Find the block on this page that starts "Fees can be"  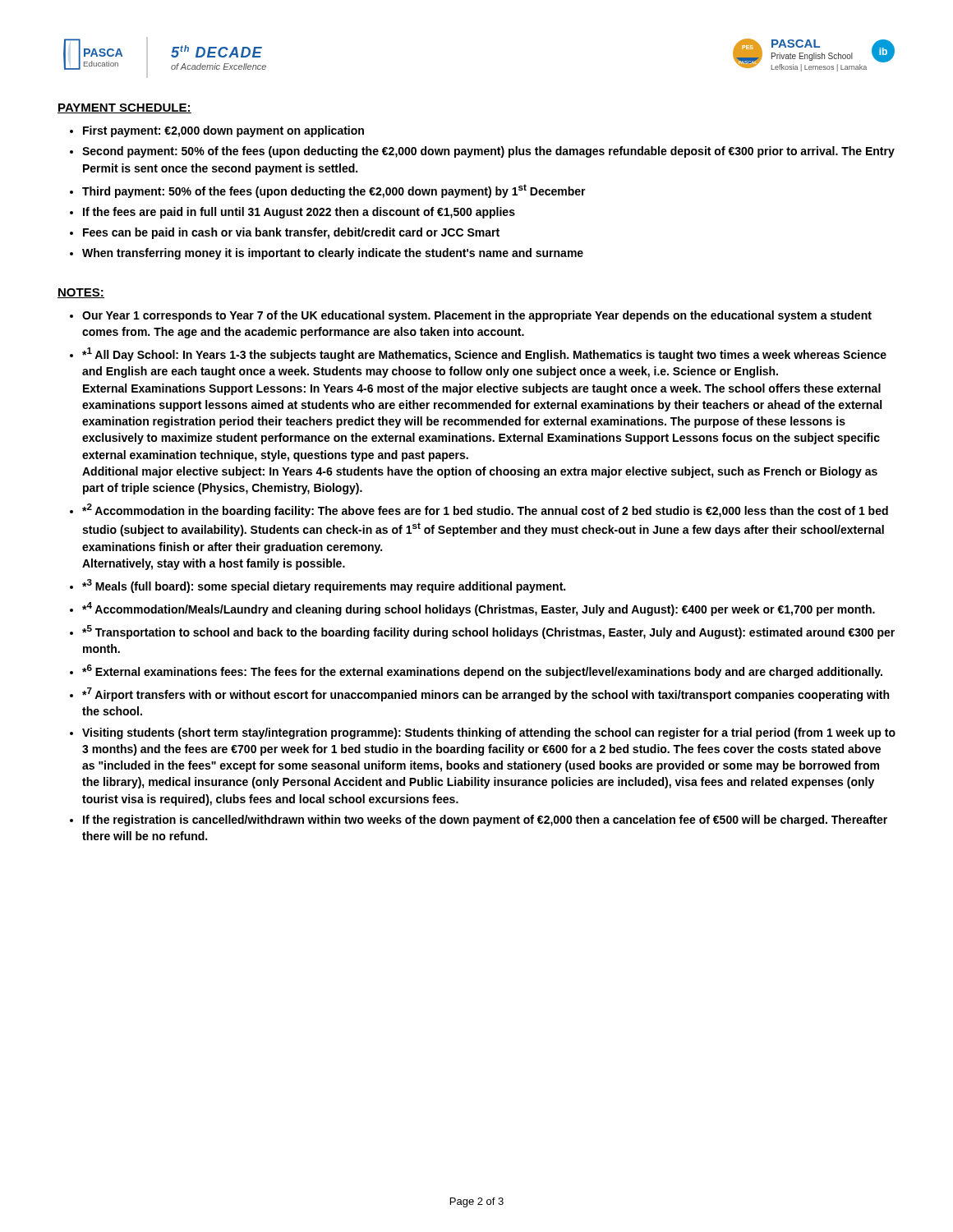click(x=291, y=233)
